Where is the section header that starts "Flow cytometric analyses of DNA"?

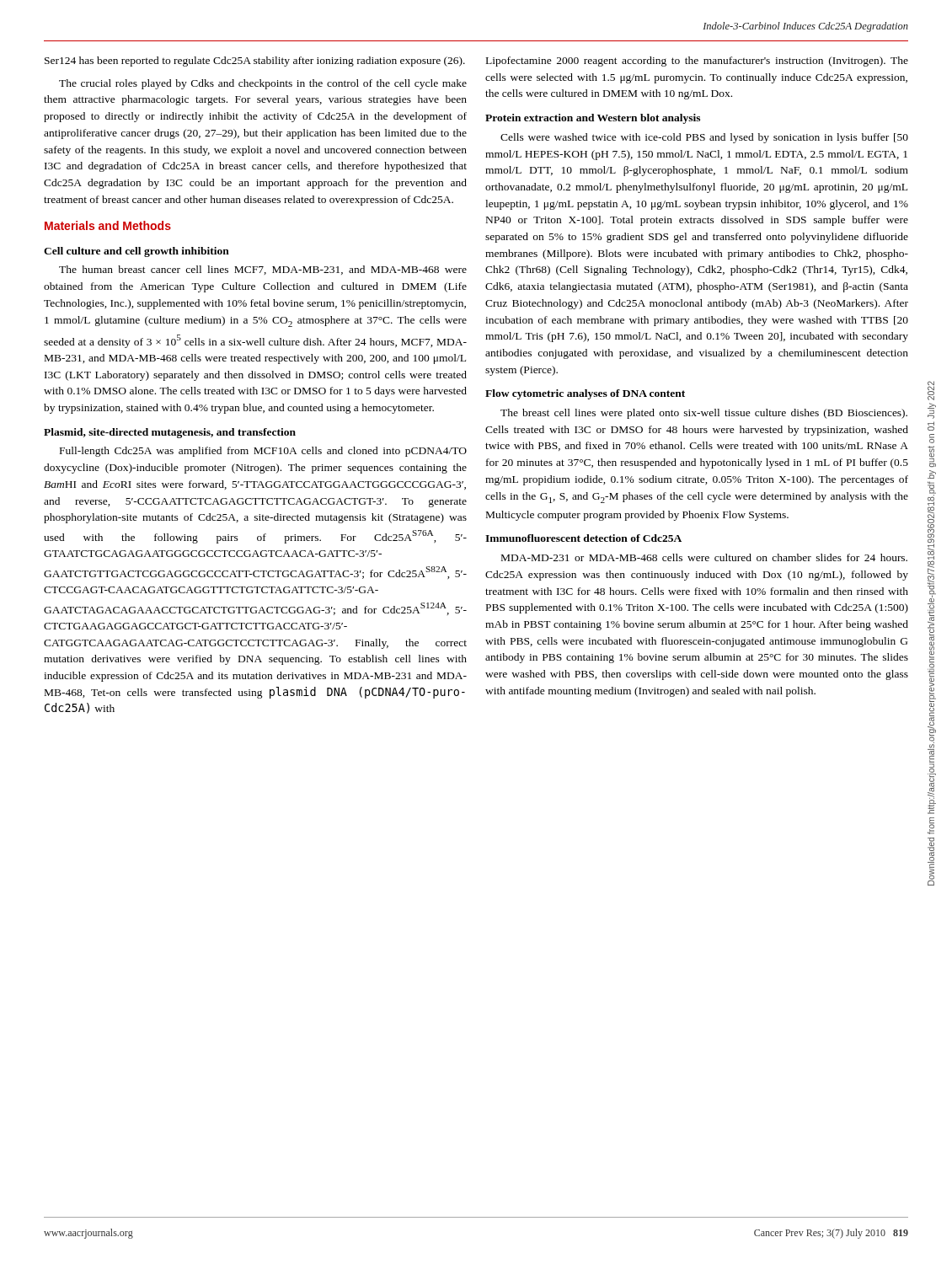(585, 393)
